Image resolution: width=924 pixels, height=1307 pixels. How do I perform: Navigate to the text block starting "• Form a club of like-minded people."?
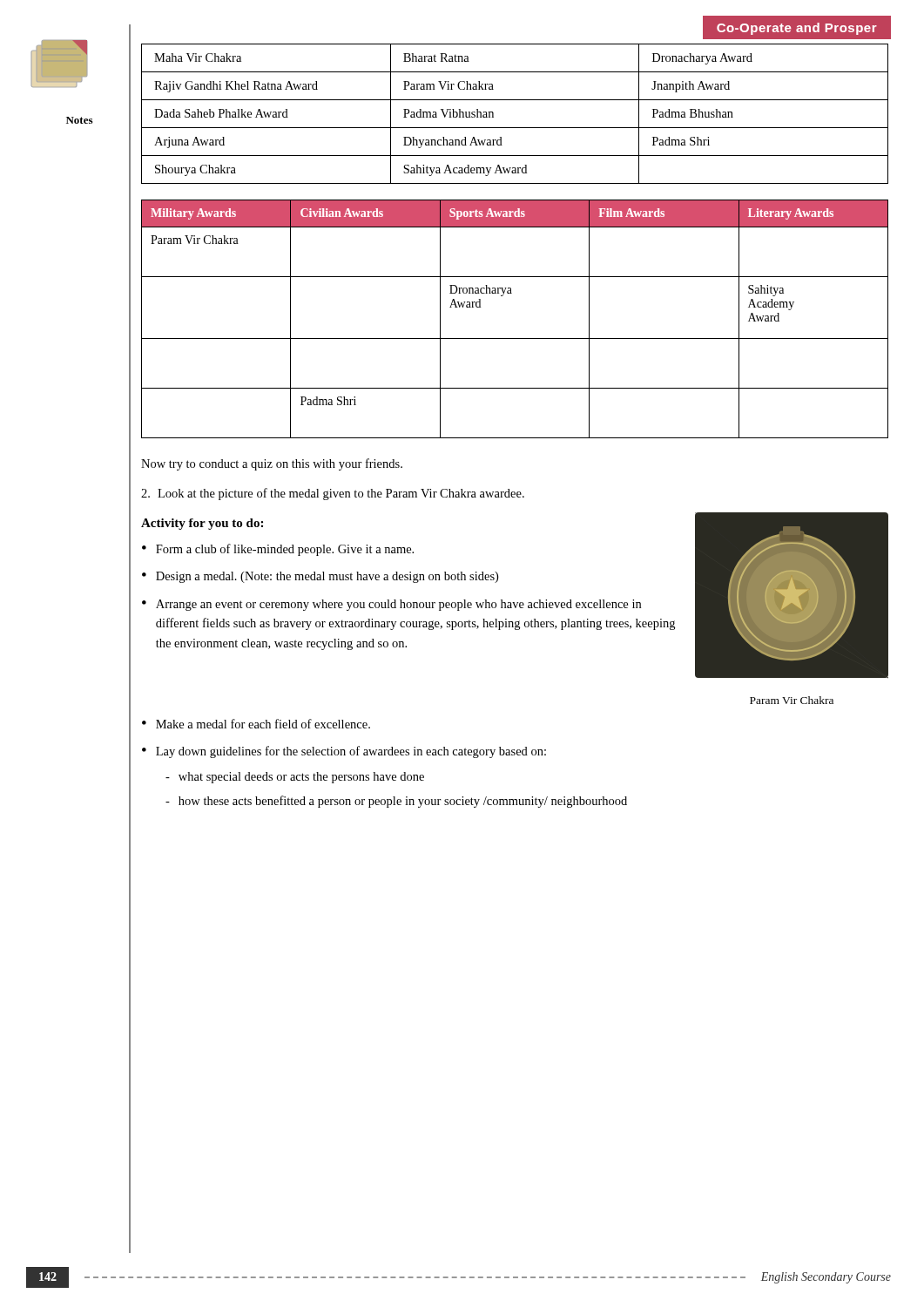pos(278,549)
